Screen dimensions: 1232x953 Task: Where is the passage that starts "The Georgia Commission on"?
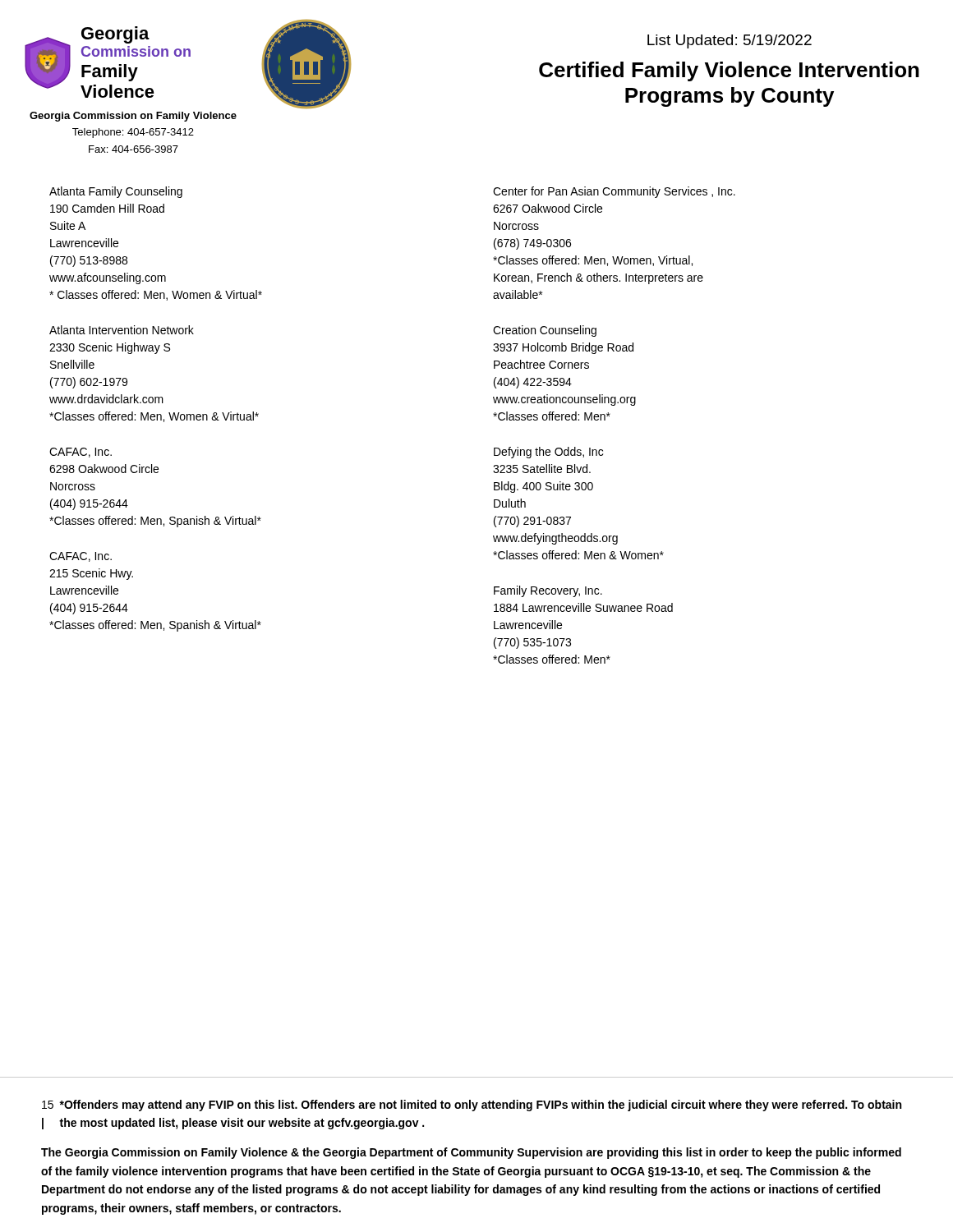tap(471, 1180)
